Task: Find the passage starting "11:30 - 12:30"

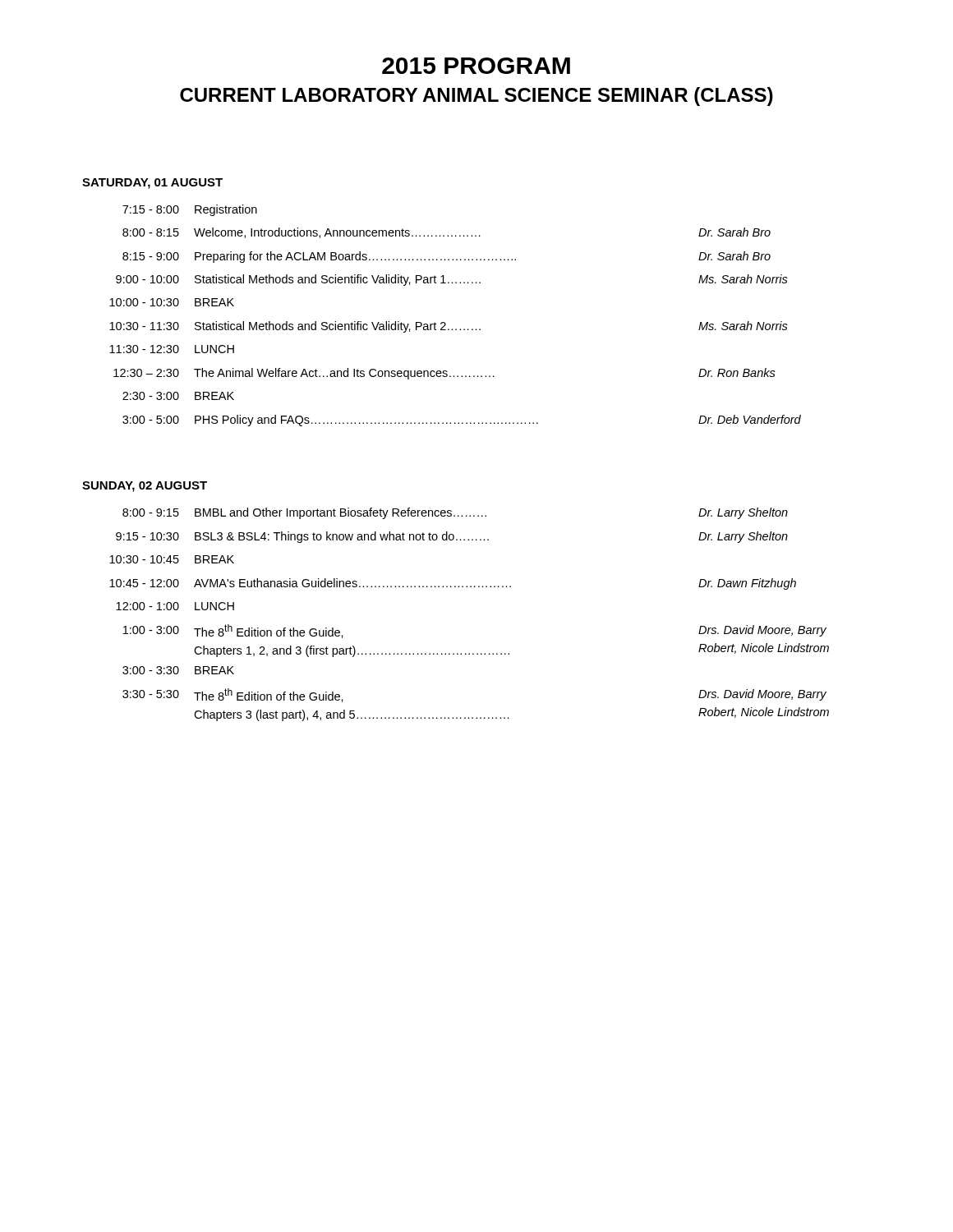Action: [x=172, y=349]
